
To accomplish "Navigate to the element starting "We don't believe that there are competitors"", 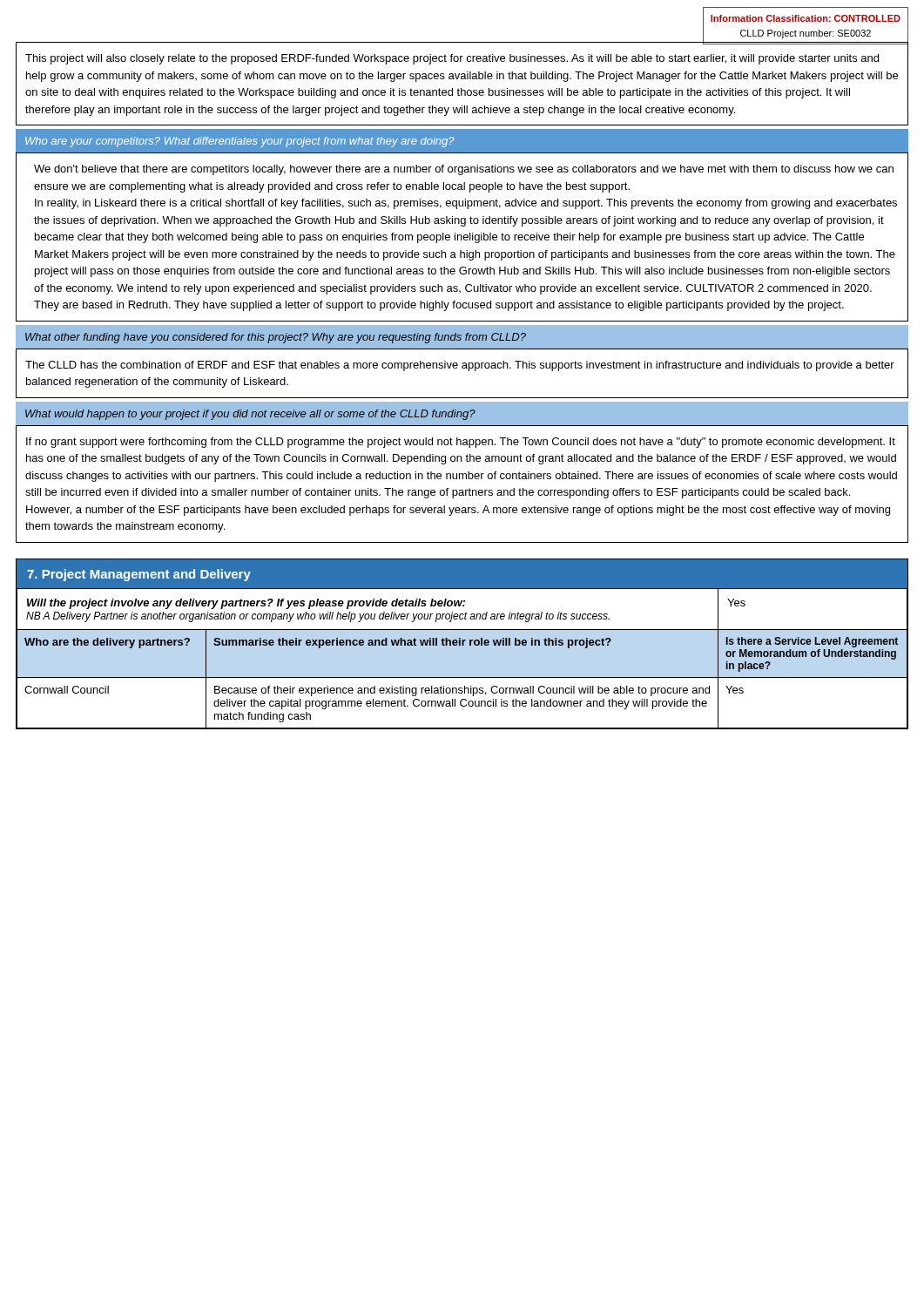I will (466, 237).
